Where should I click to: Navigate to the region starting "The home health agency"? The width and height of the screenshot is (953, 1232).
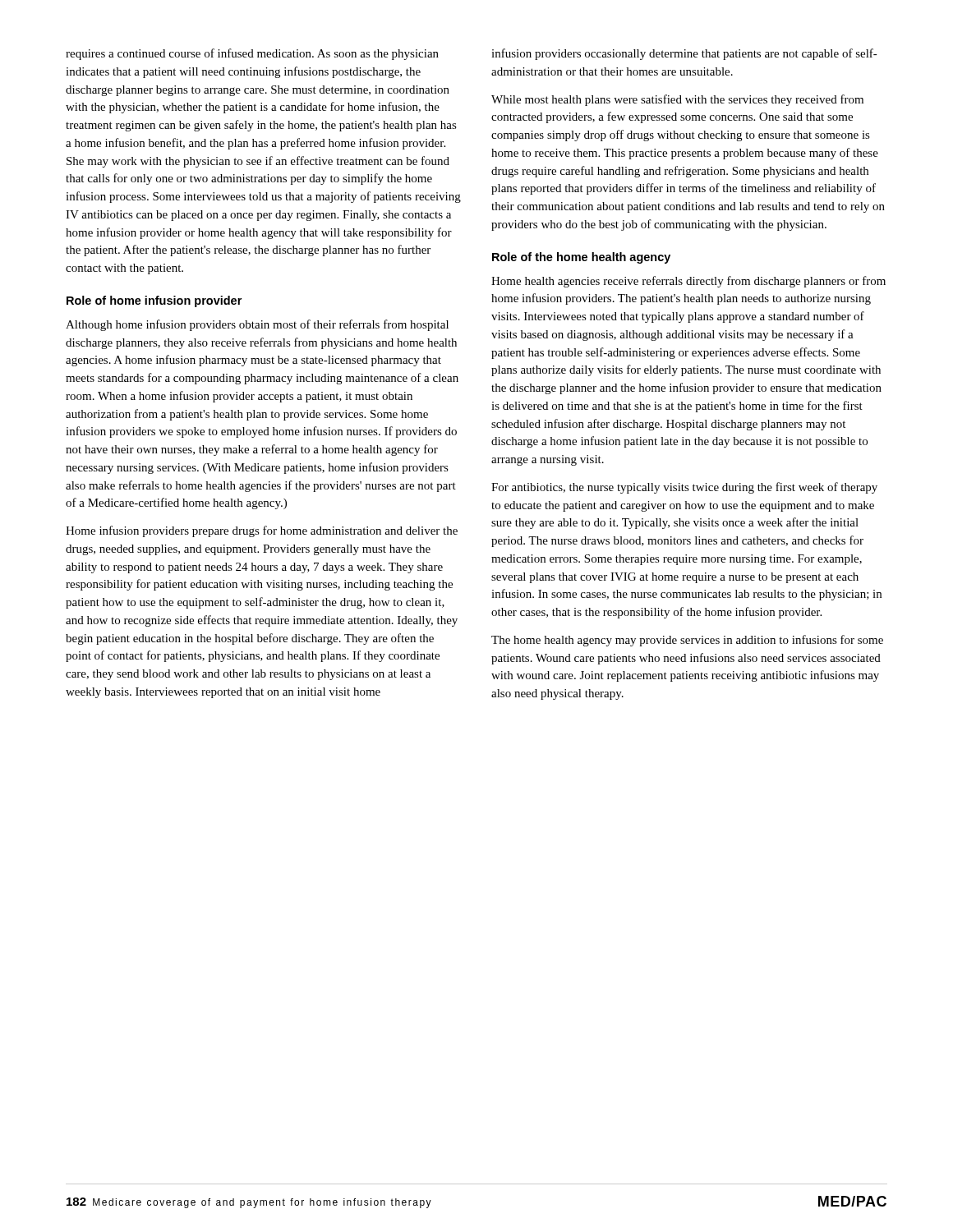pyautogui.click(x=689, y=667)
